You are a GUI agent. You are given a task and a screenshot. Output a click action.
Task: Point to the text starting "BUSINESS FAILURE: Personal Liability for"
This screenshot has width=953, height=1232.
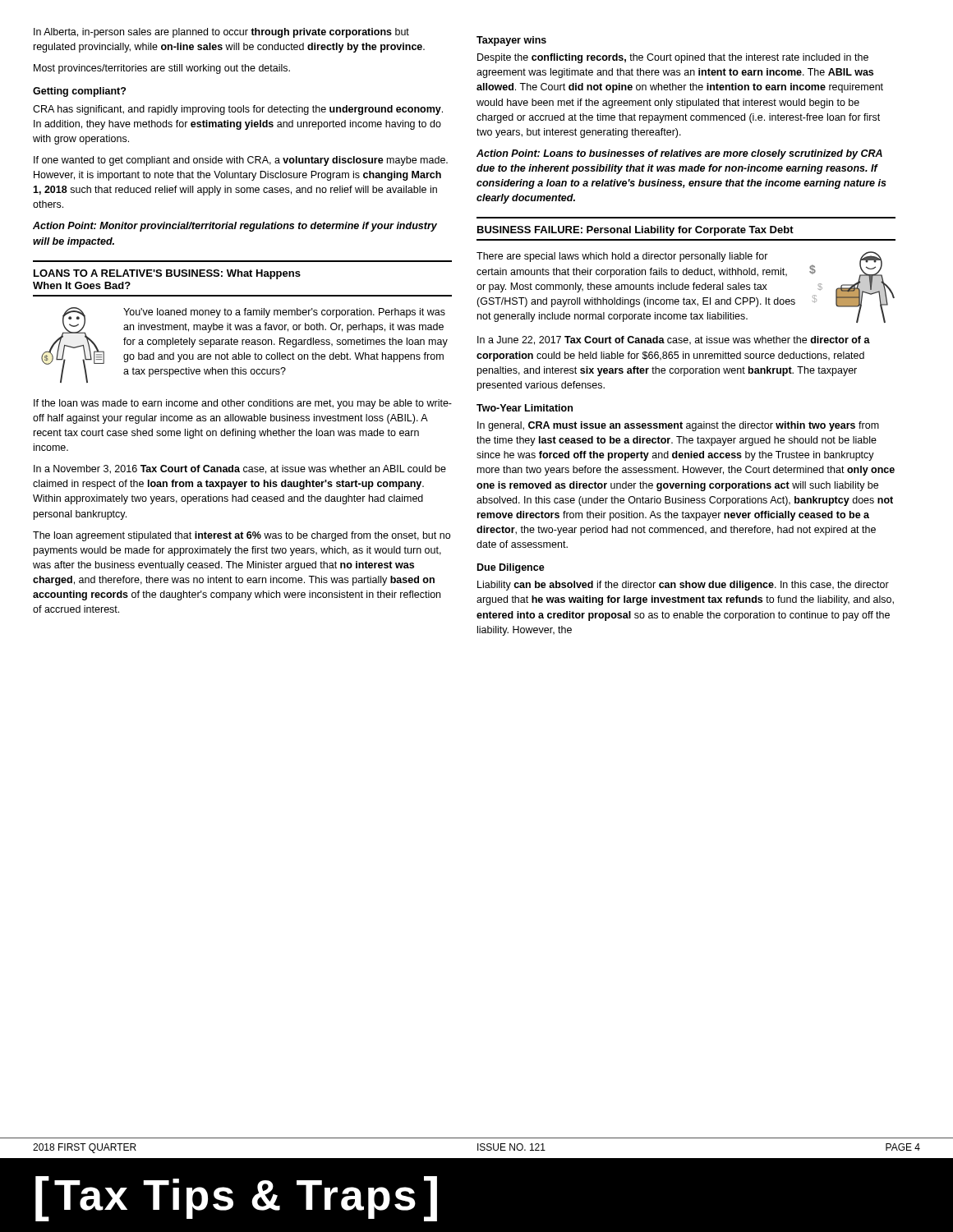click(x=686, y=230)
